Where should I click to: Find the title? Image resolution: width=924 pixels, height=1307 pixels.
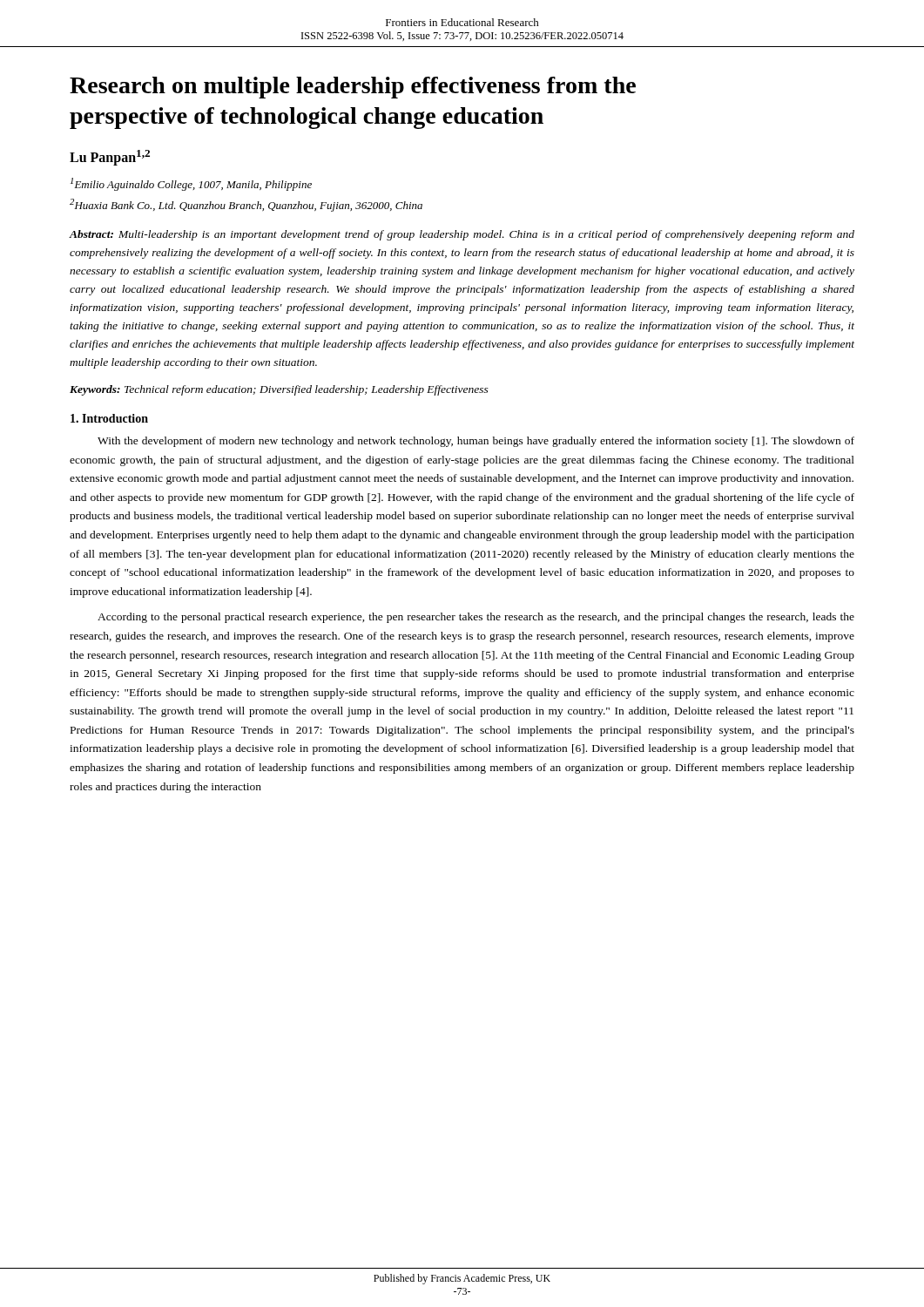pyautogui.click(x=462, y=100)
